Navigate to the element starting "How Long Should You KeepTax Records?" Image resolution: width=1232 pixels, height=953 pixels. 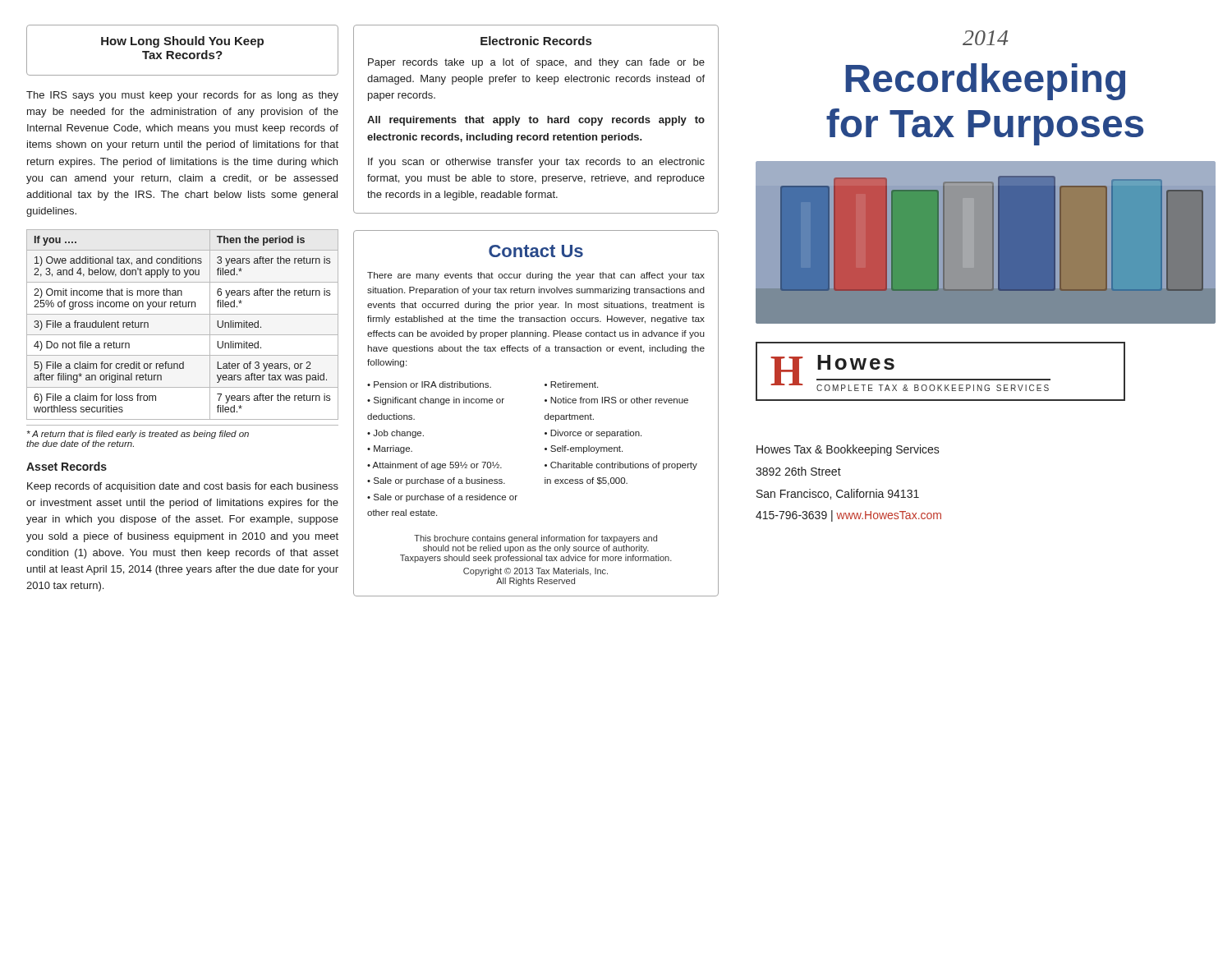pos(182,48)
